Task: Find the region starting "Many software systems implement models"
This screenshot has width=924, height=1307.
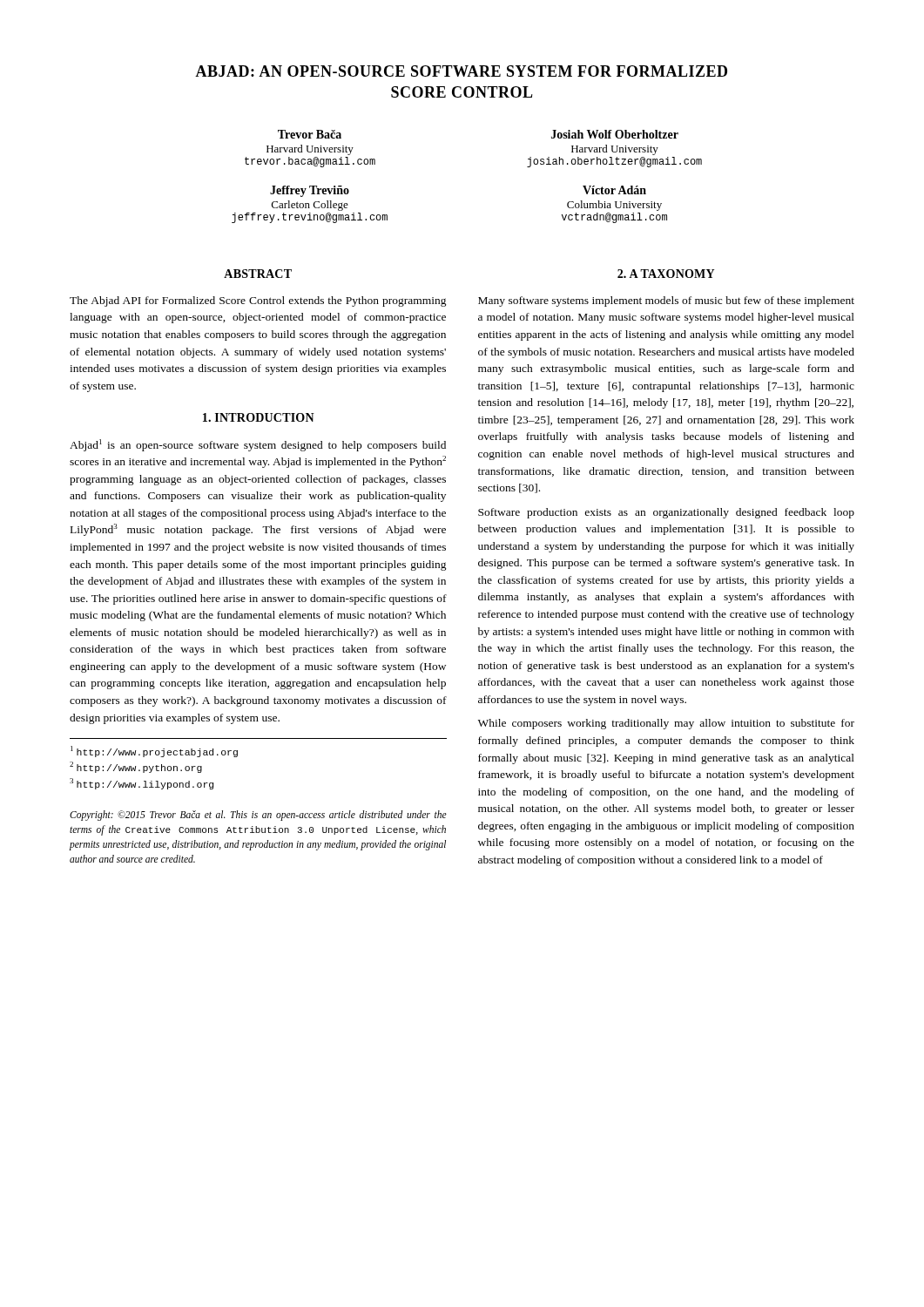Action: (666, 580)
